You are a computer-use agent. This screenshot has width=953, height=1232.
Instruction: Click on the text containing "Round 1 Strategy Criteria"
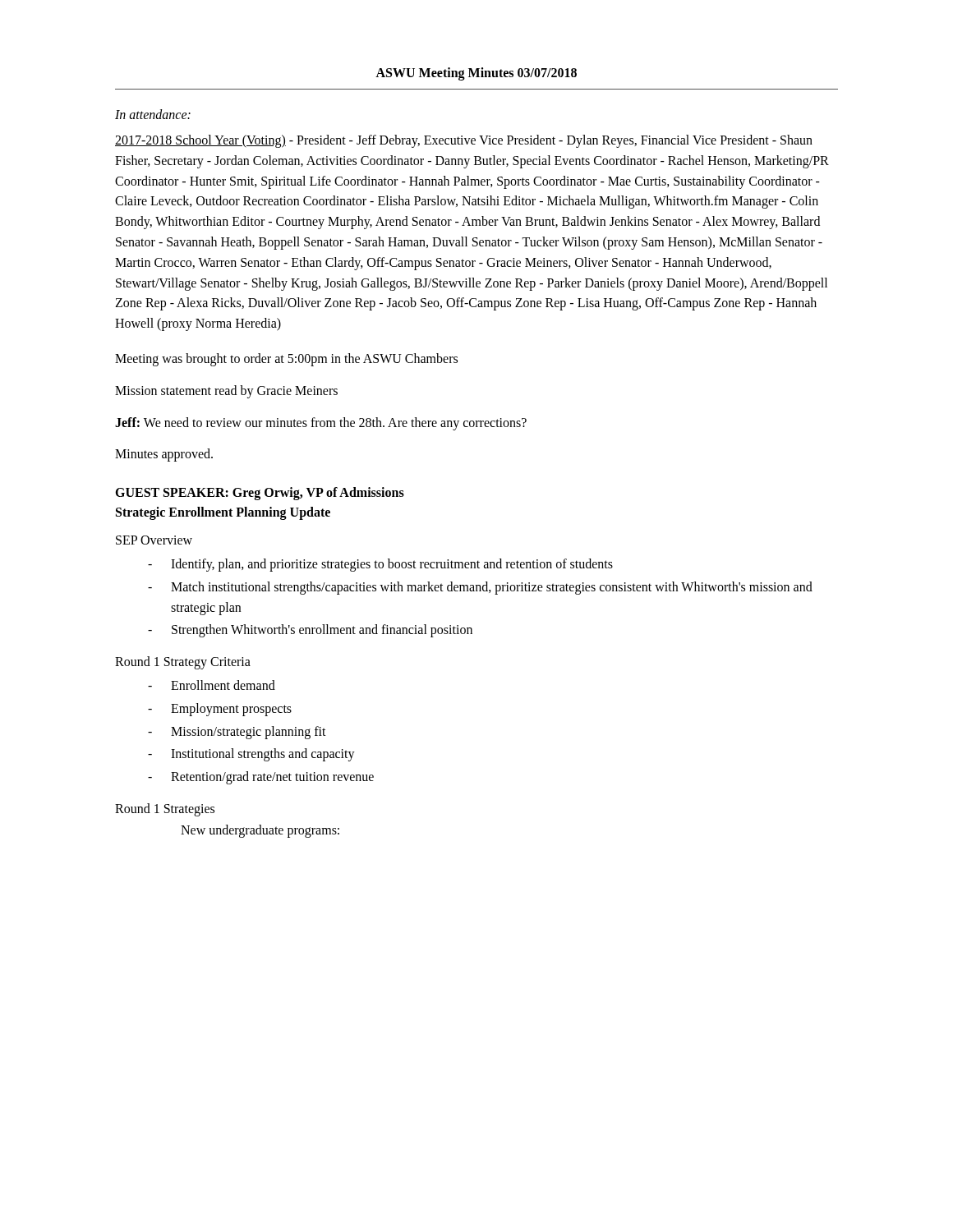(x=183, y=662)
